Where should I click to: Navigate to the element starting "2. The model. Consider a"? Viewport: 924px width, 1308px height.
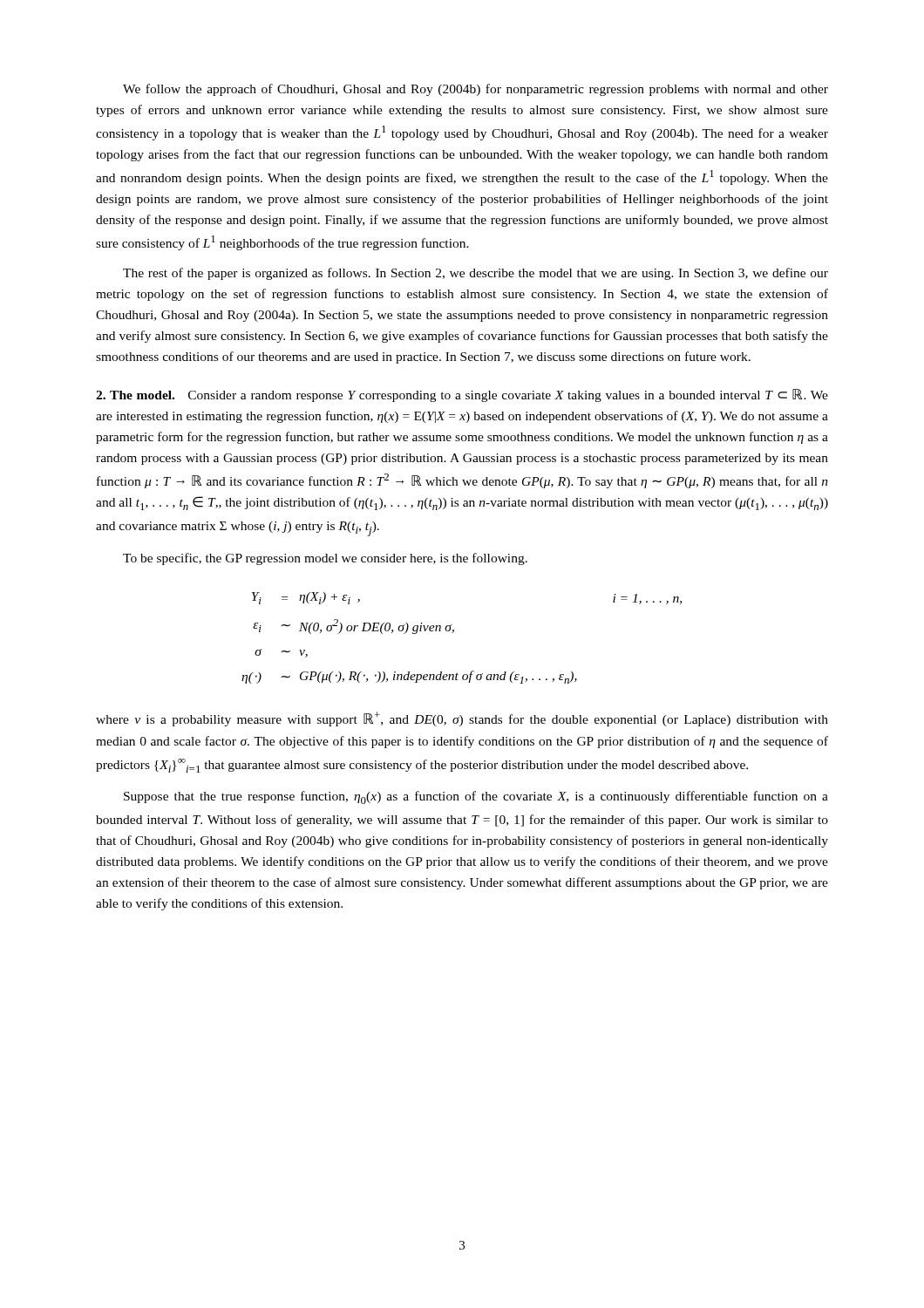[x=462, y=462]
